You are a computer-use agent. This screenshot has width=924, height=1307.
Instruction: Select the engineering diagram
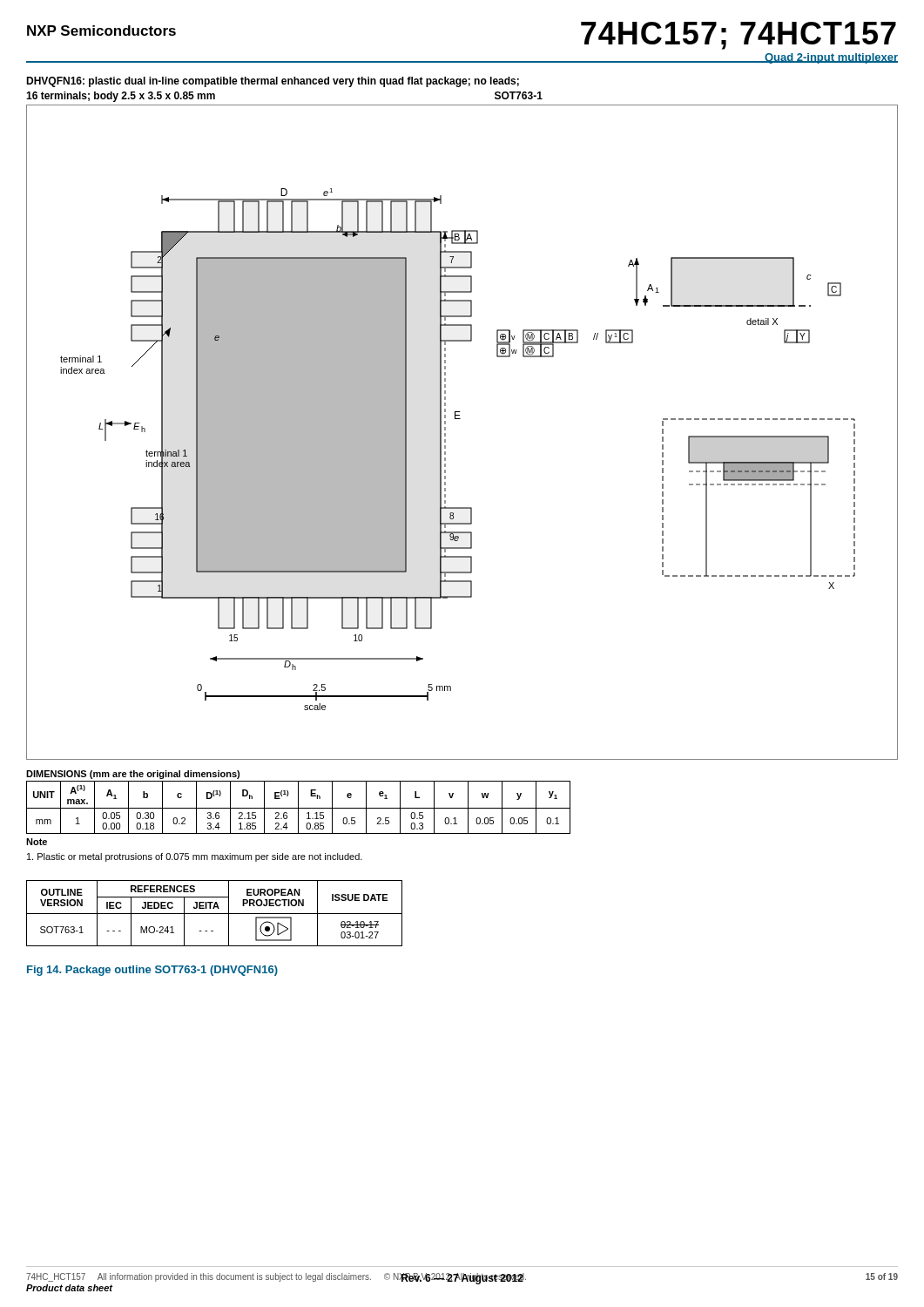pyautogui.click(x=462, y=432)
